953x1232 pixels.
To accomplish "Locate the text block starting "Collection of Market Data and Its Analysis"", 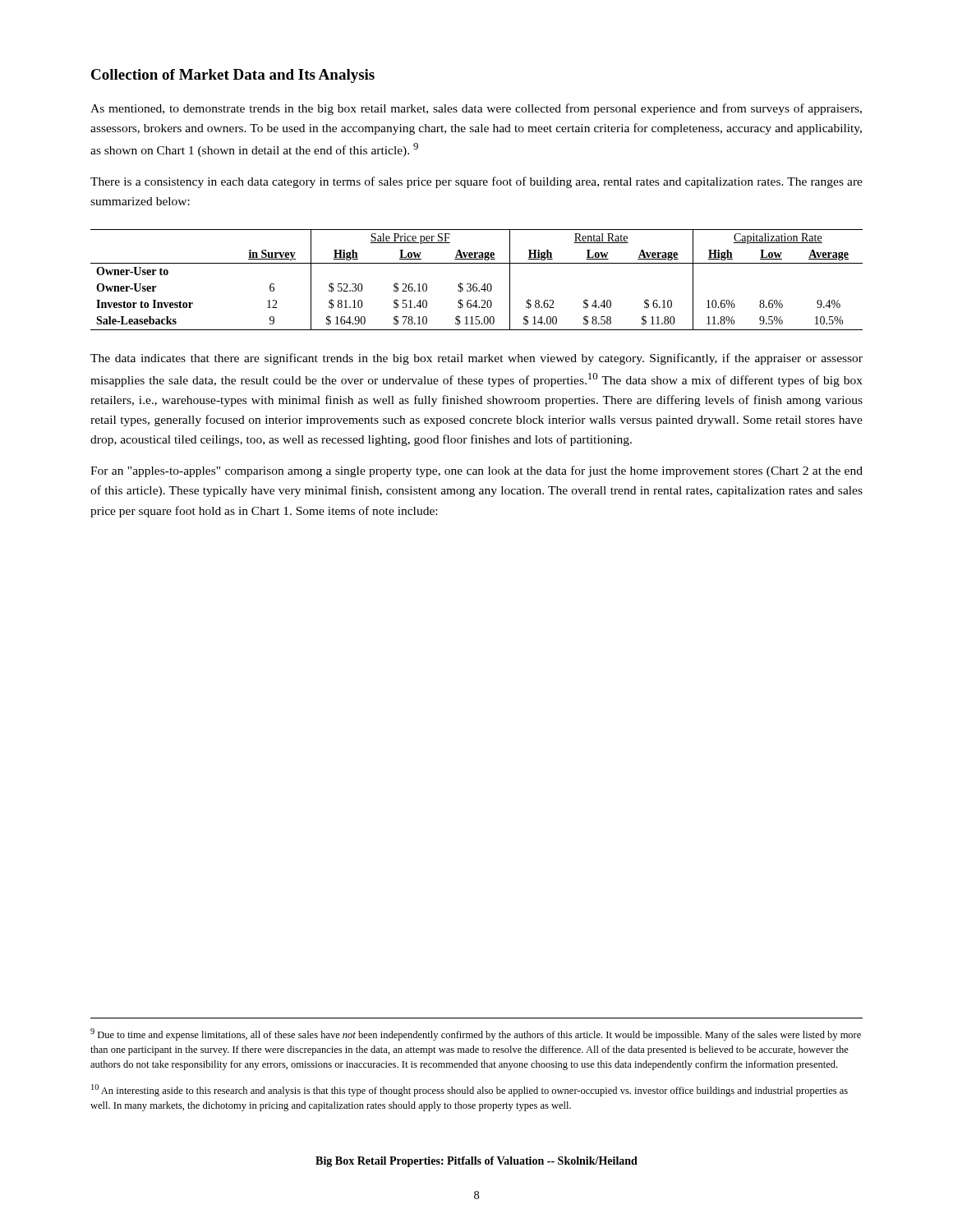I will [233, 74].
